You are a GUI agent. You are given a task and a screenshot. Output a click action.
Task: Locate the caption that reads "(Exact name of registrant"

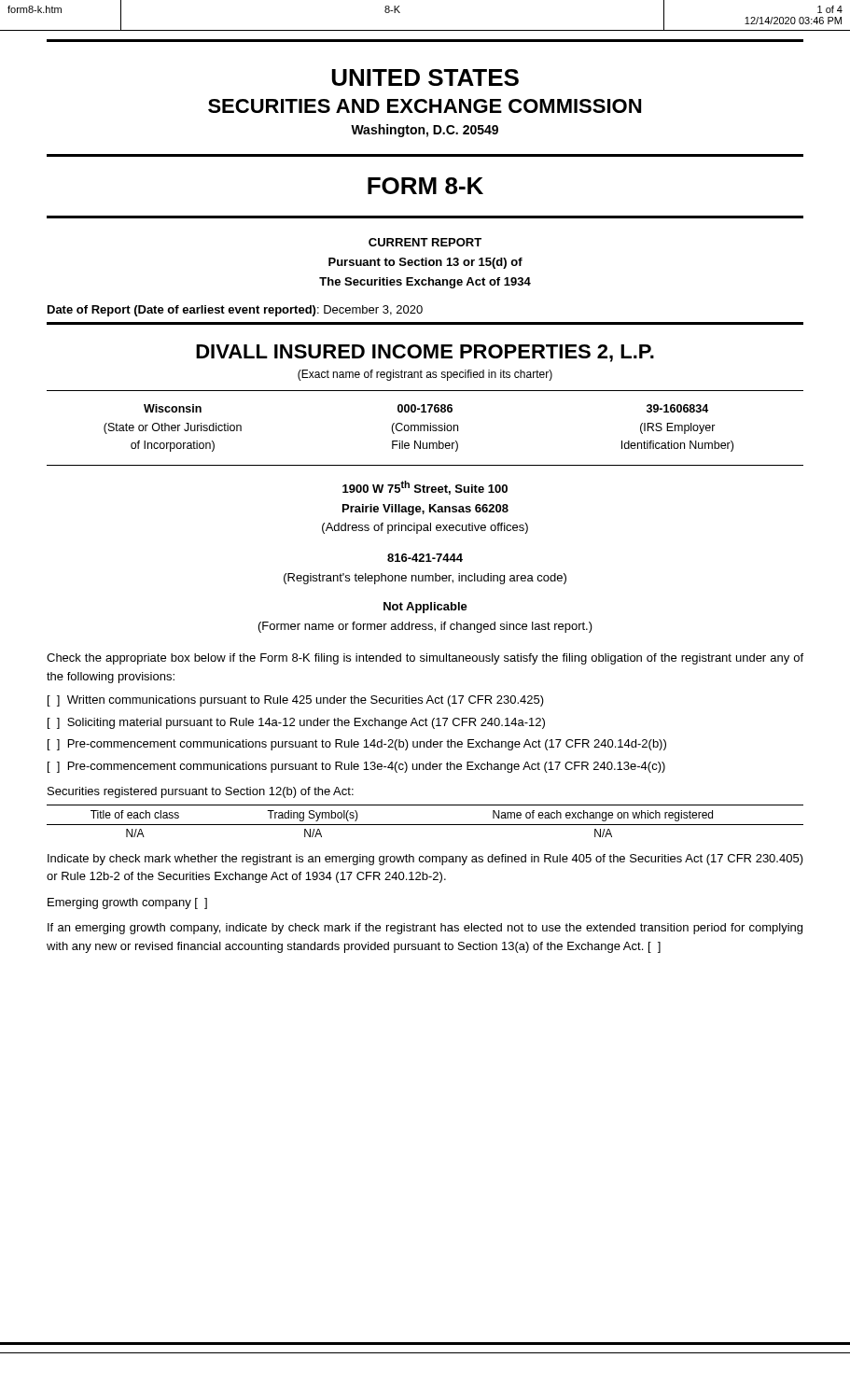pyautogui.click(x=425, y=375)
